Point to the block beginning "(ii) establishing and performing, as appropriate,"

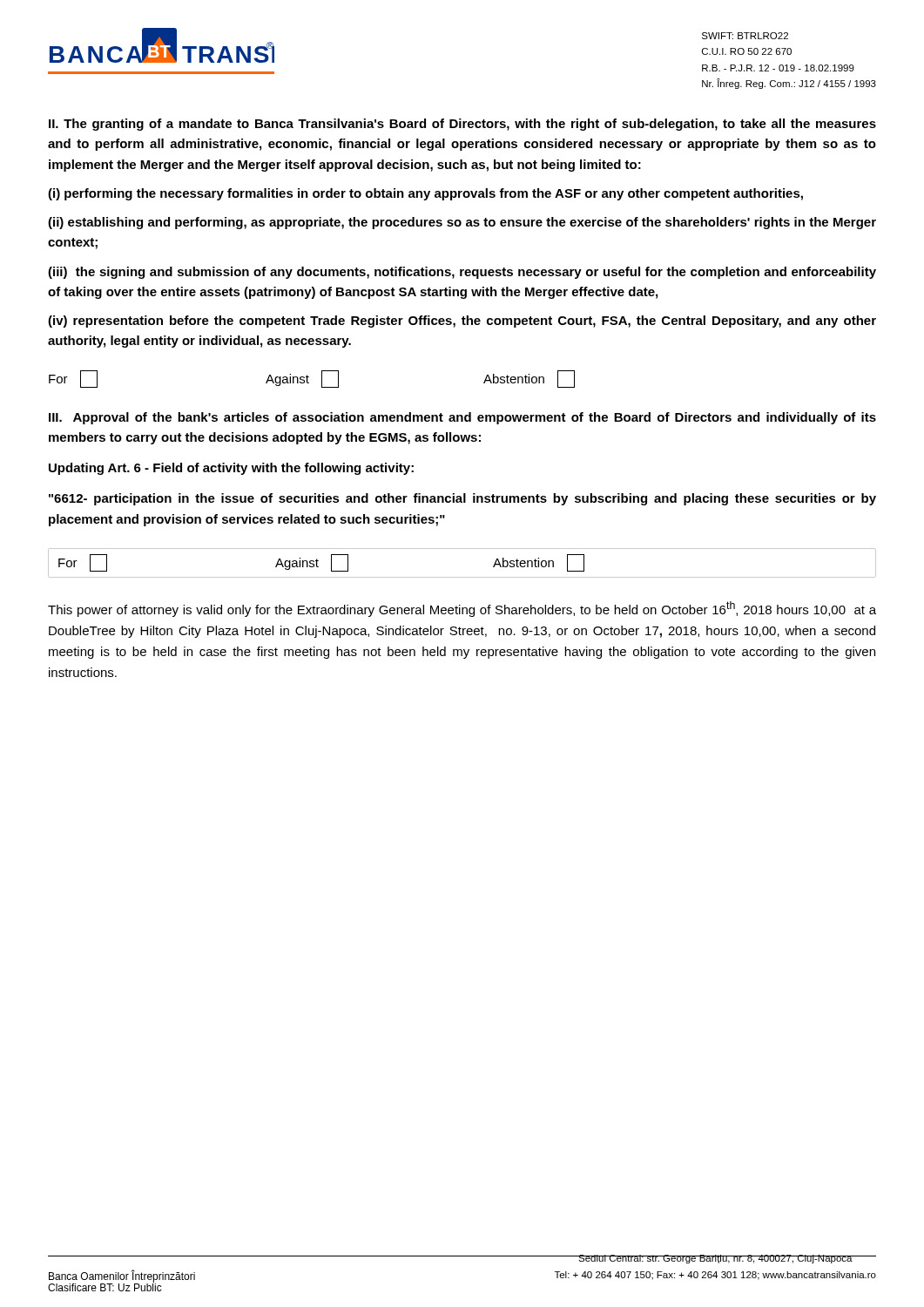[462, 232]
